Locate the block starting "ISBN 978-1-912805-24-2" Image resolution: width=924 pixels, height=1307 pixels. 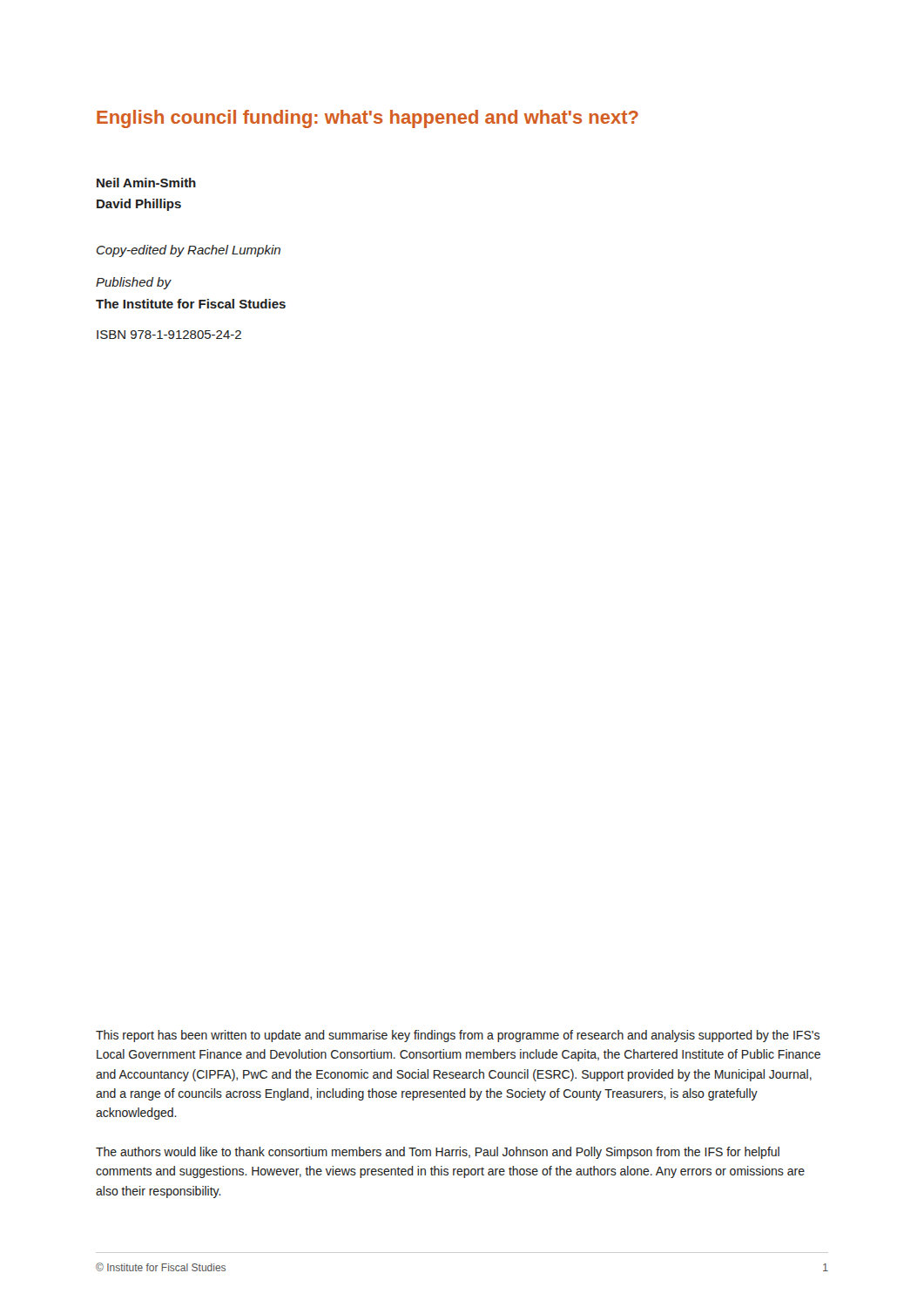[169, 334]
